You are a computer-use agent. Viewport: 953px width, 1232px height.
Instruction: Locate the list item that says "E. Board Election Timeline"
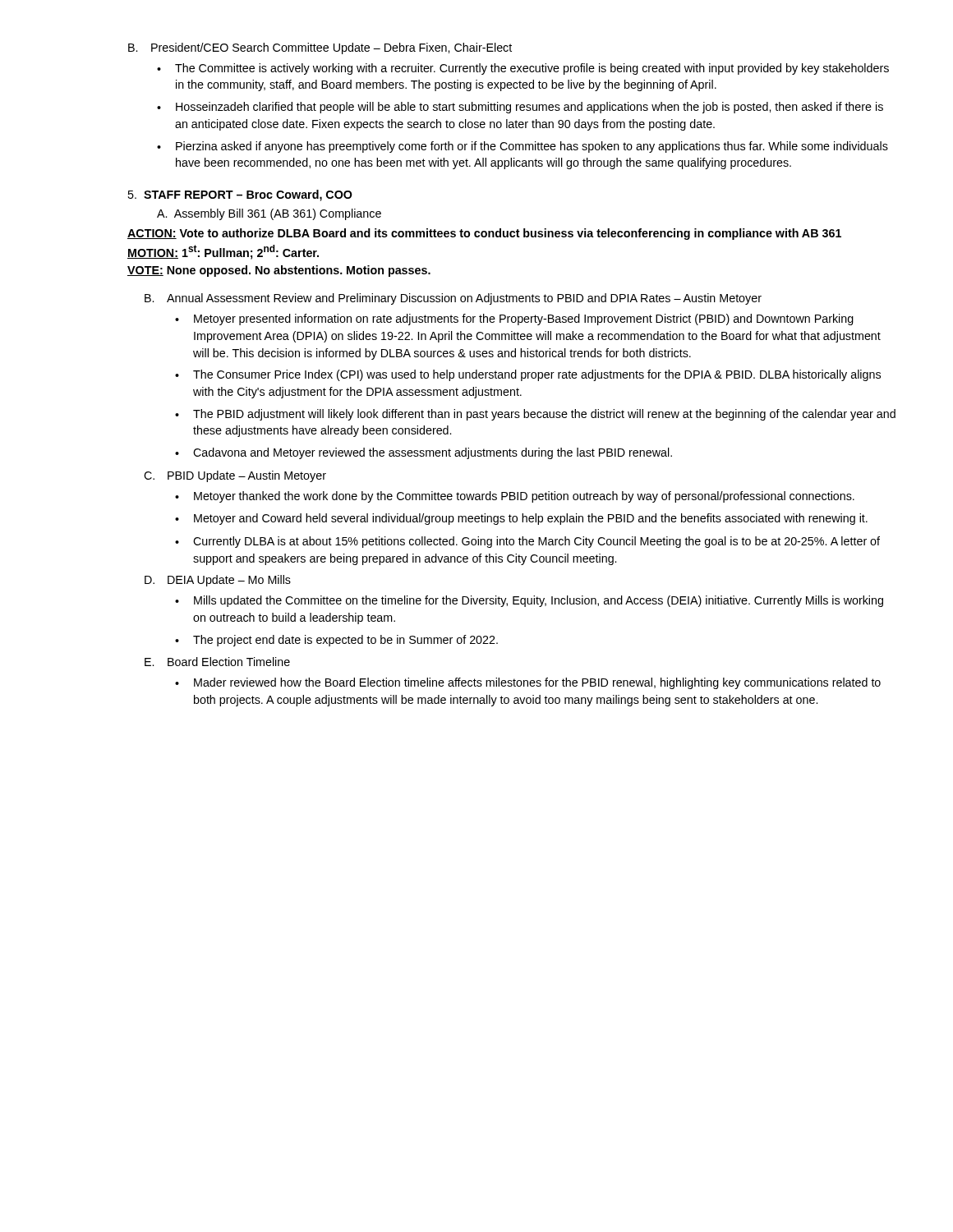click(x=217, y=663)
